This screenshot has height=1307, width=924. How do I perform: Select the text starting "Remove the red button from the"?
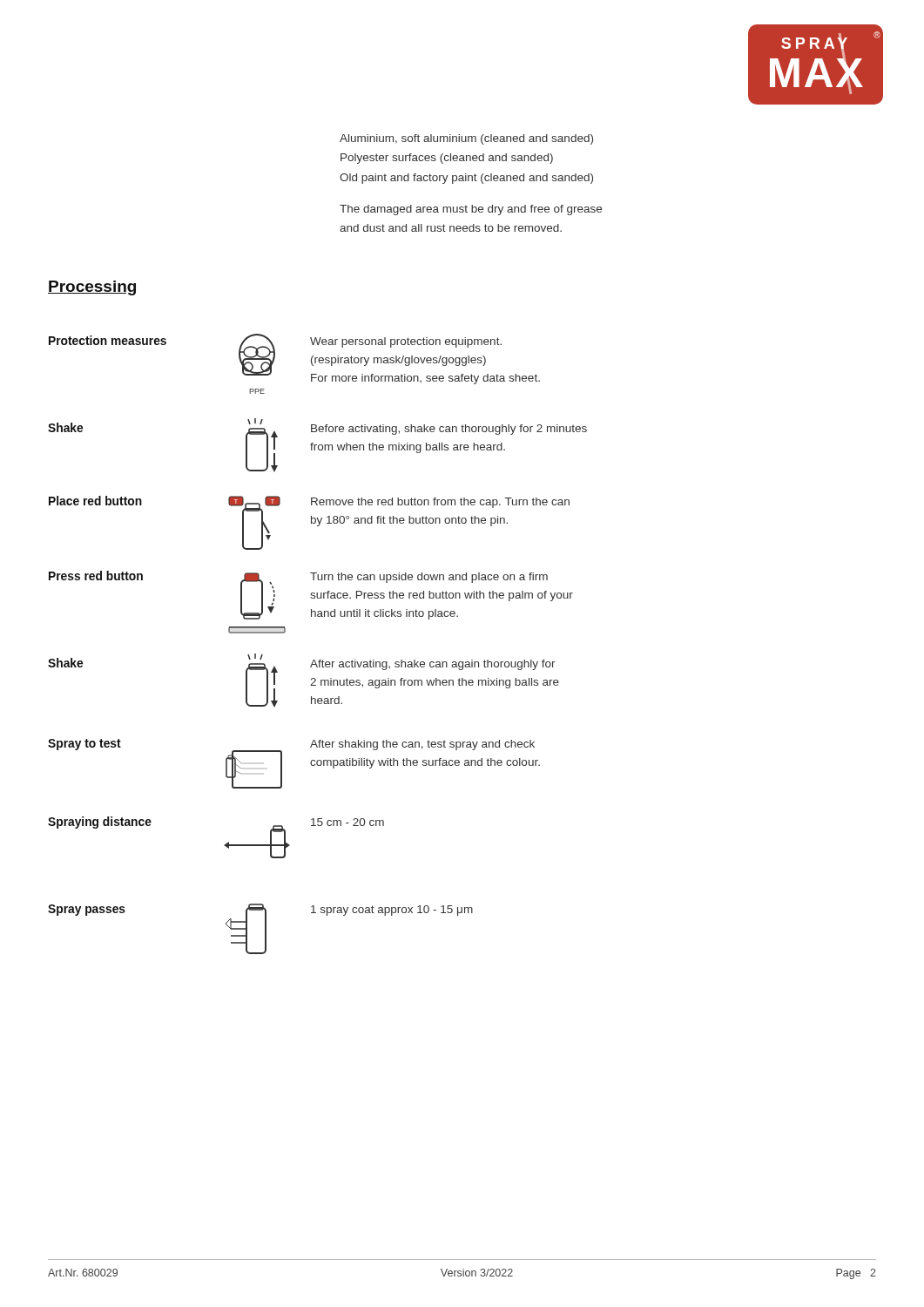pos(440,511)
